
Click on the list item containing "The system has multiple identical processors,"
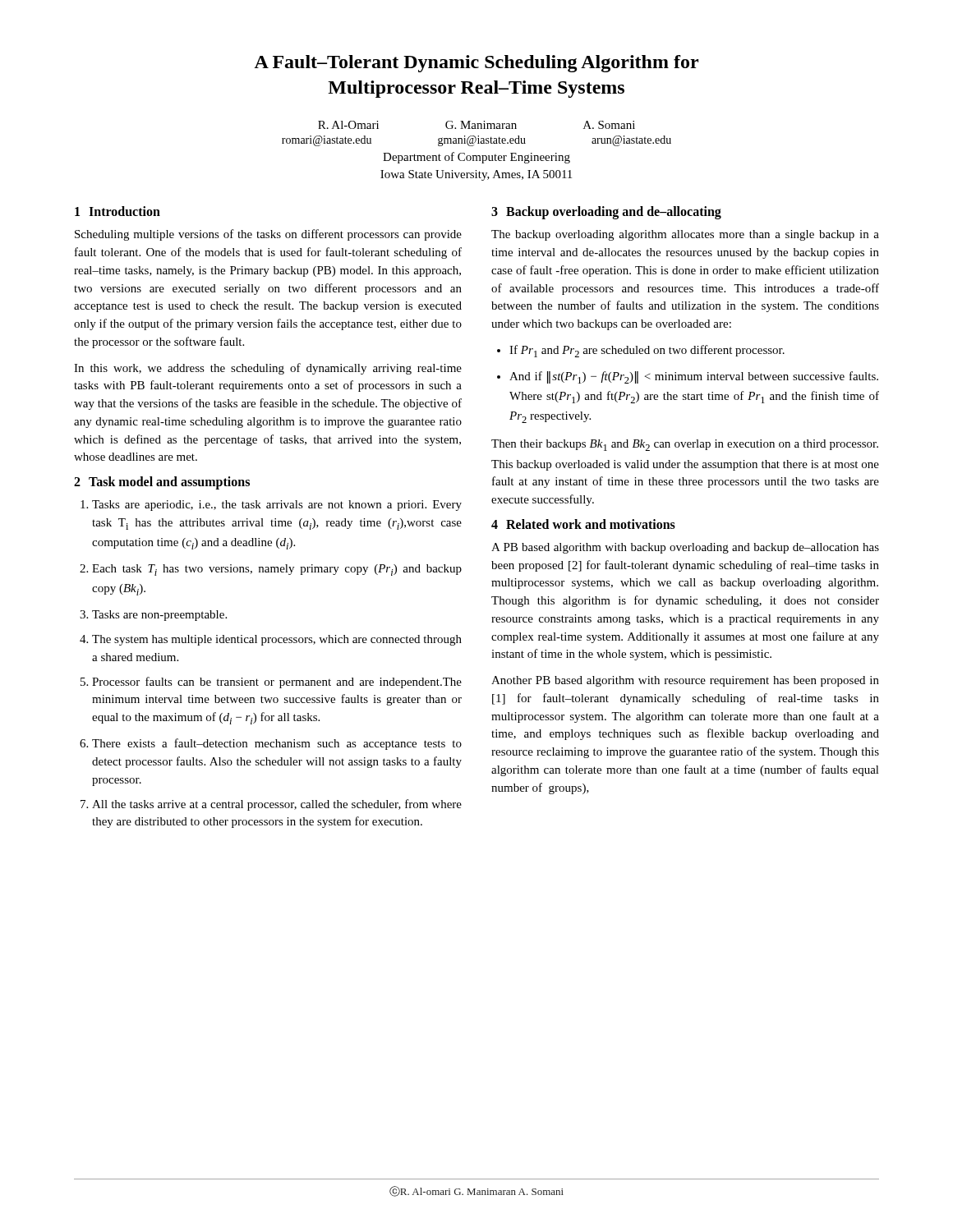(277, 649)
